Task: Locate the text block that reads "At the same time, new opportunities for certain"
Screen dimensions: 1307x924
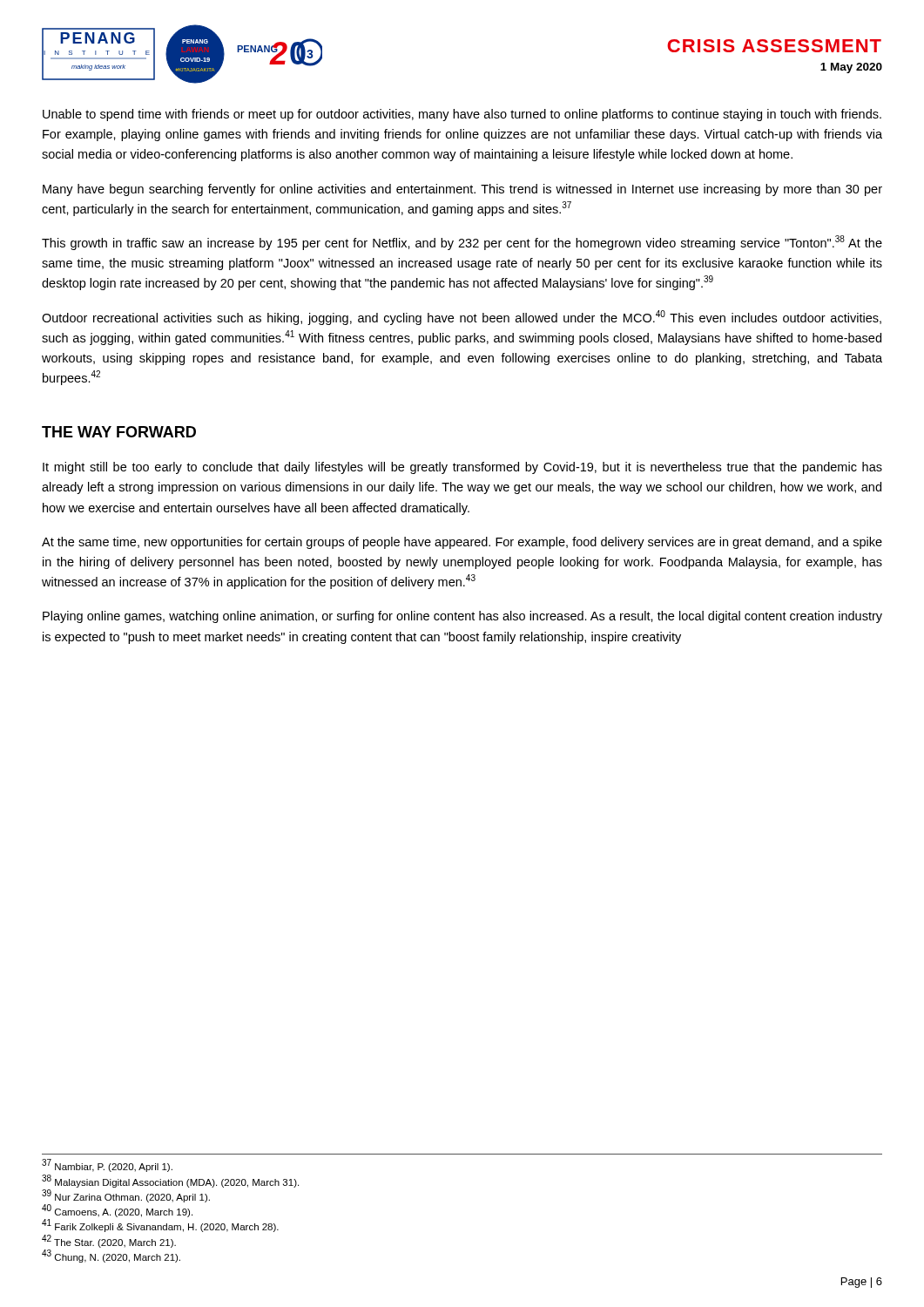Action: [x=462, y=562]
